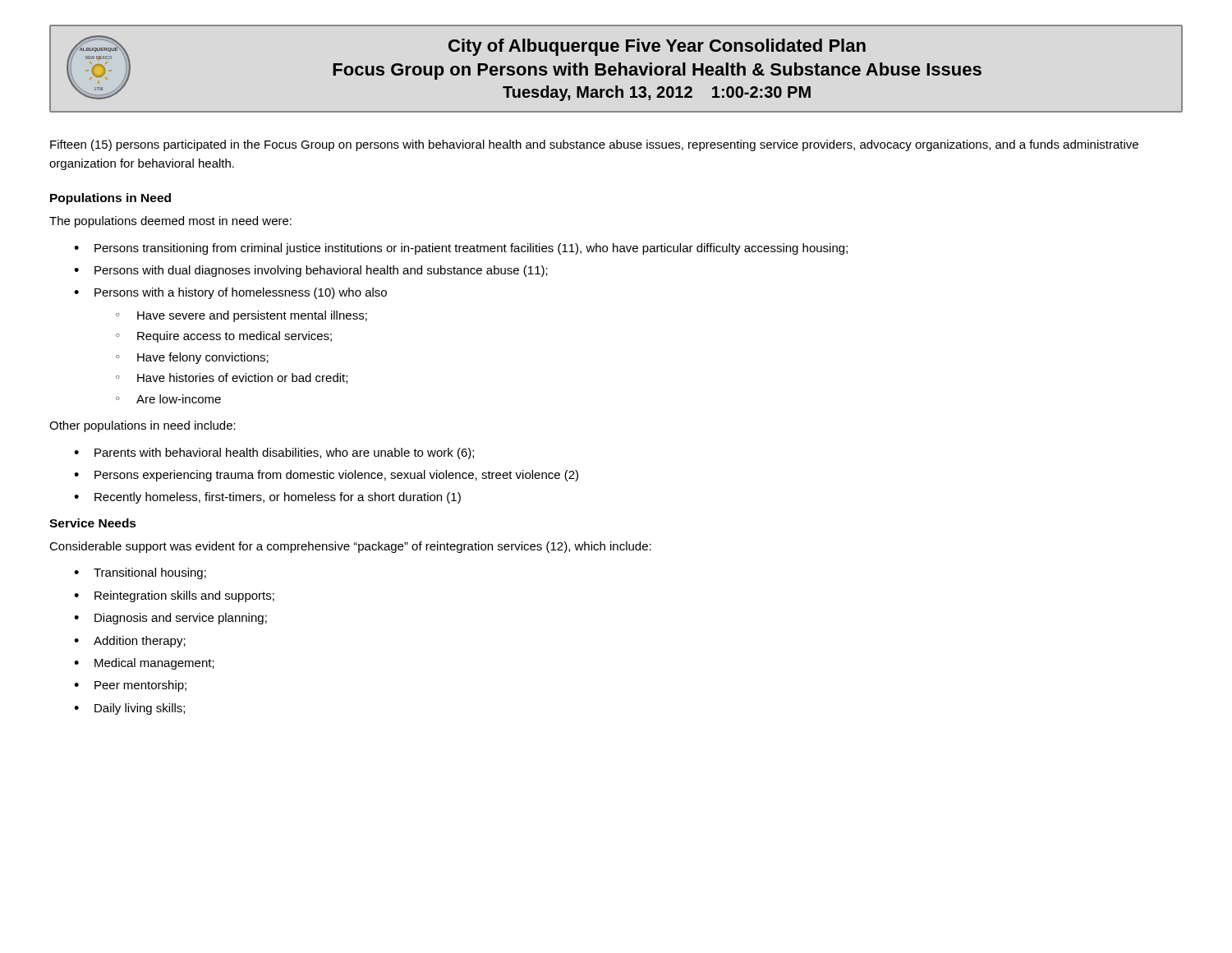
Task: Locate the list item that reads "○ Have felony convictions;"
Action: 192,358
